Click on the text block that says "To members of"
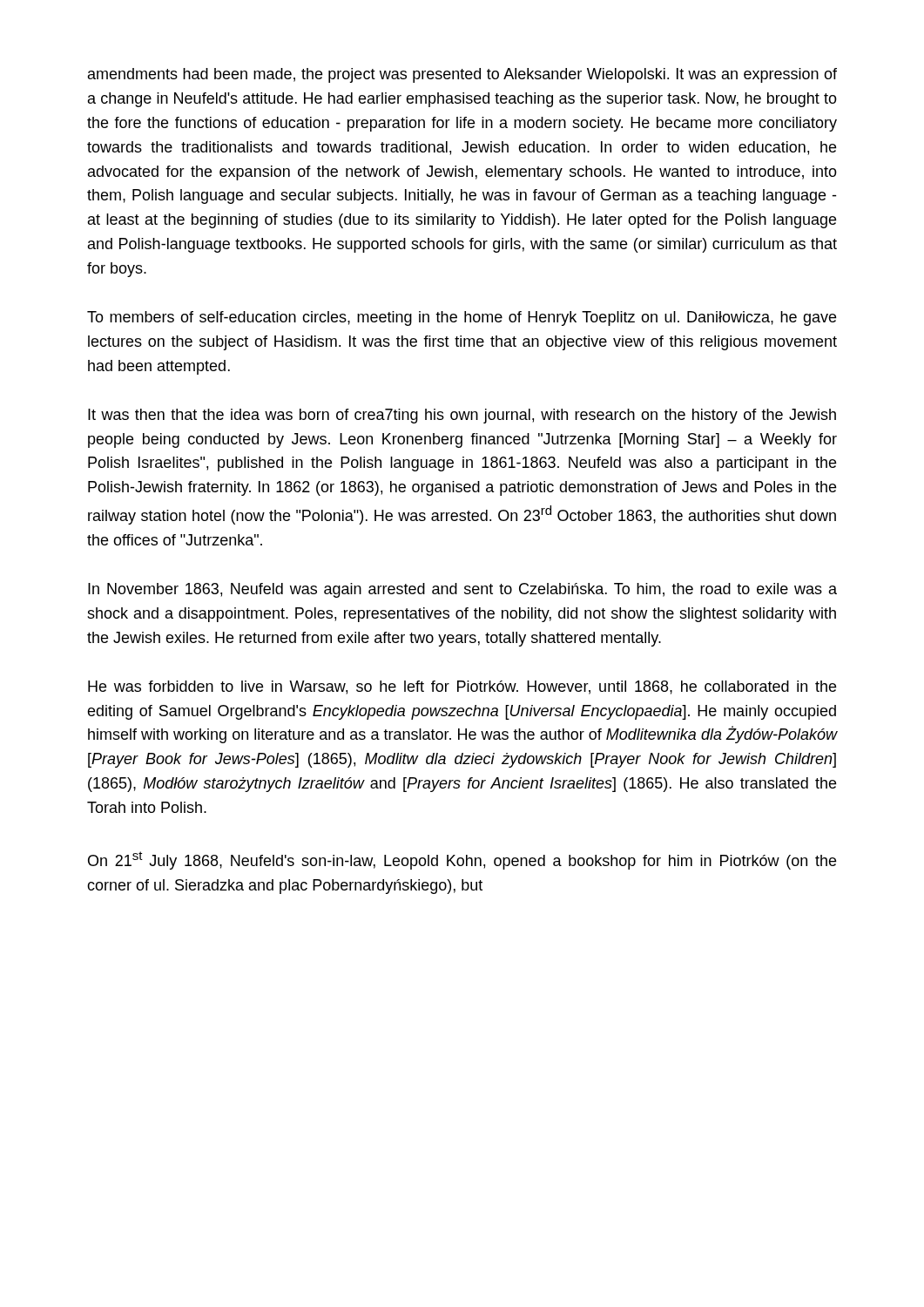 point(462,341)
